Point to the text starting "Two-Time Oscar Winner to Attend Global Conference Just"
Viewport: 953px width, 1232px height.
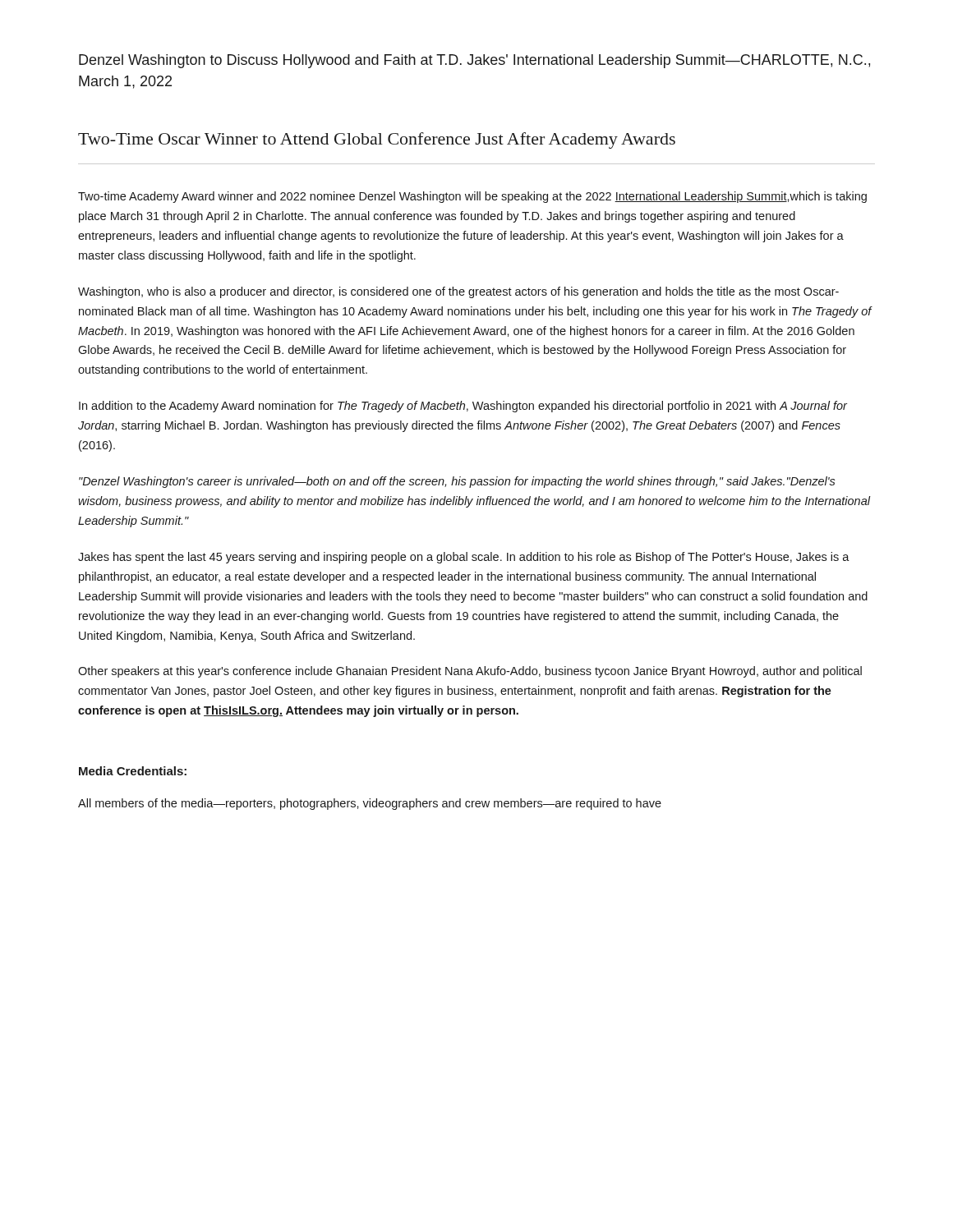[377, 139]
